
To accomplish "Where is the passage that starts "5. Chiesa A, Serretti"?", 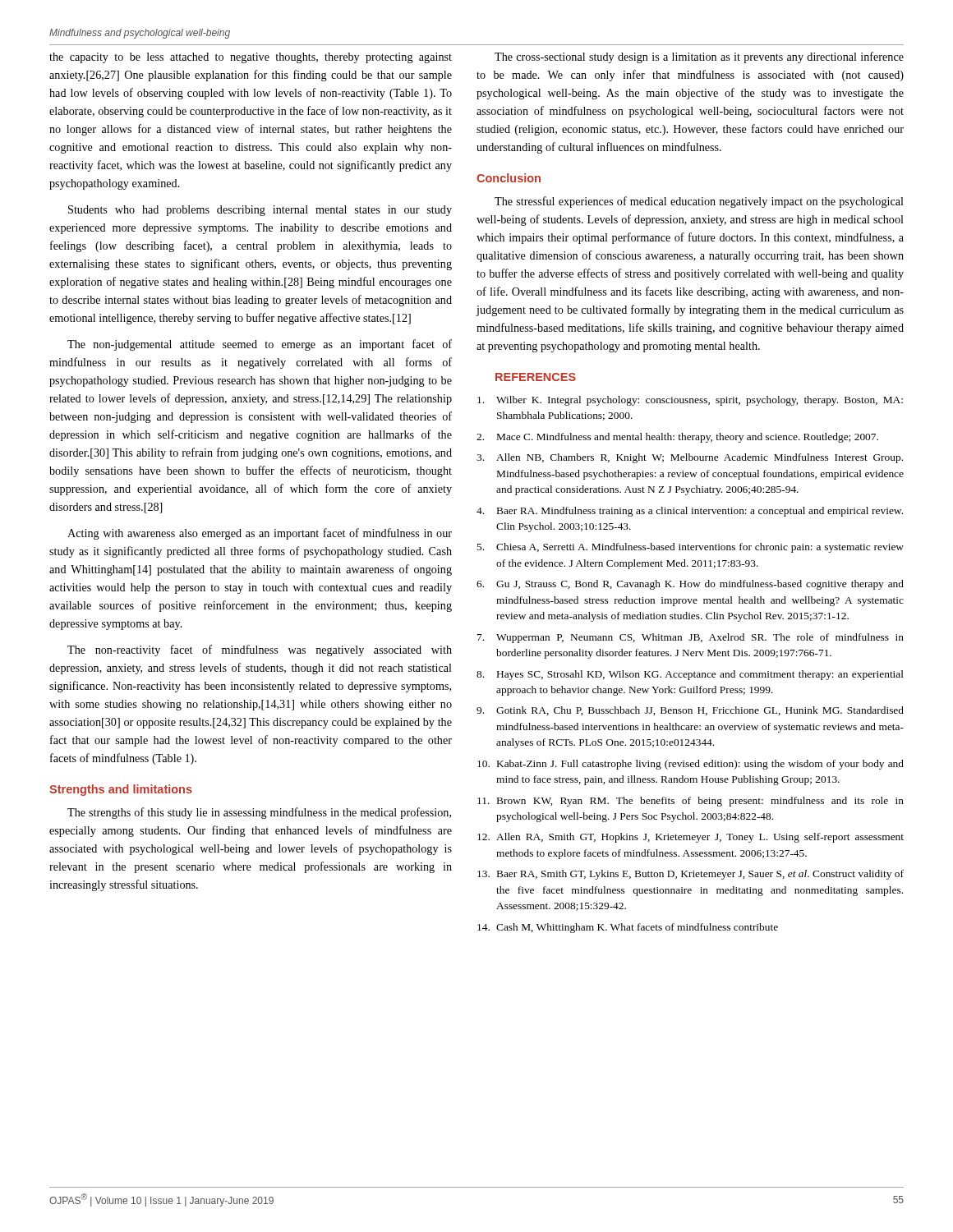I will [690, 555].
